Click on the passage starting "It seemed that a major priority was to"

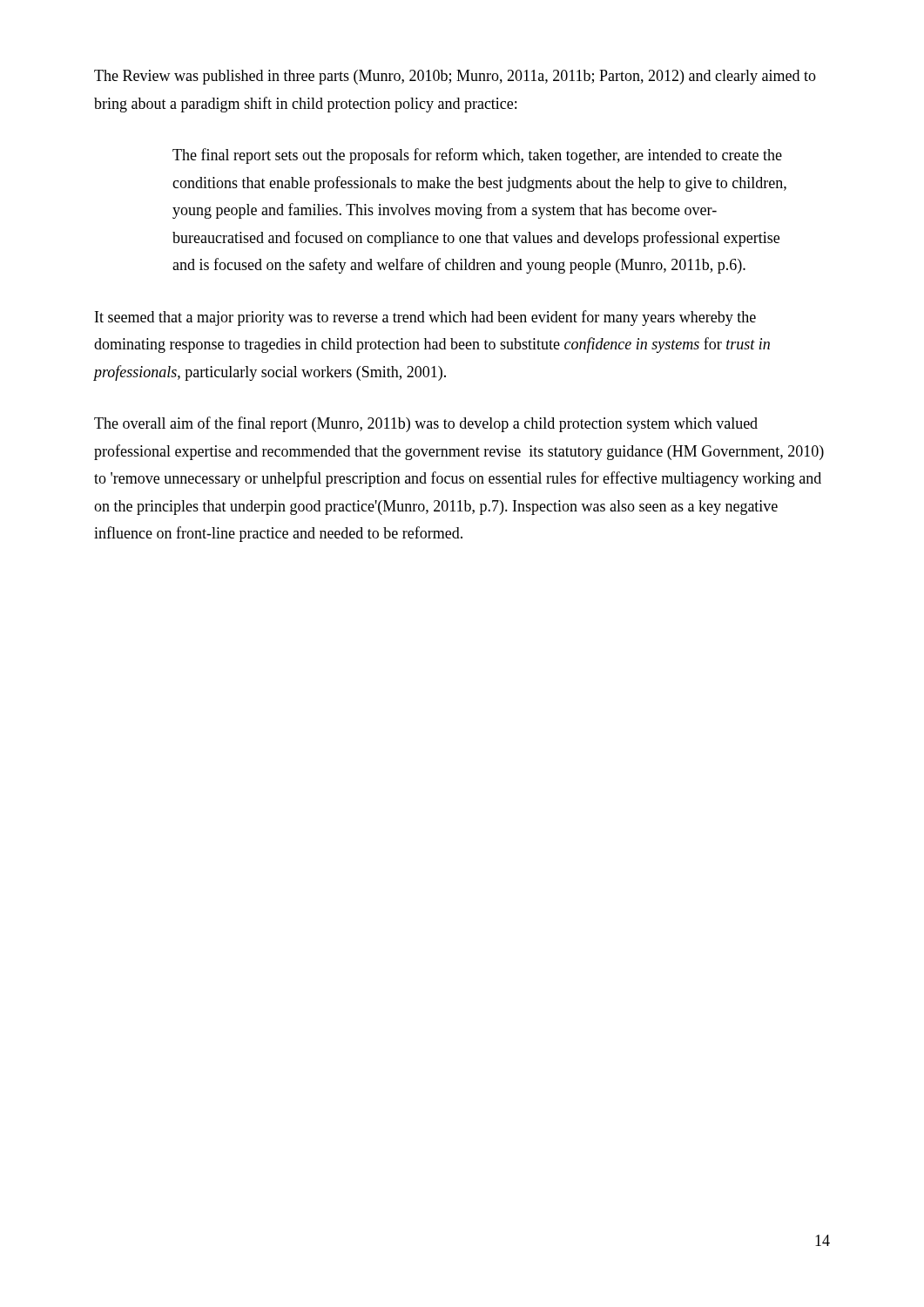(432, 344)
